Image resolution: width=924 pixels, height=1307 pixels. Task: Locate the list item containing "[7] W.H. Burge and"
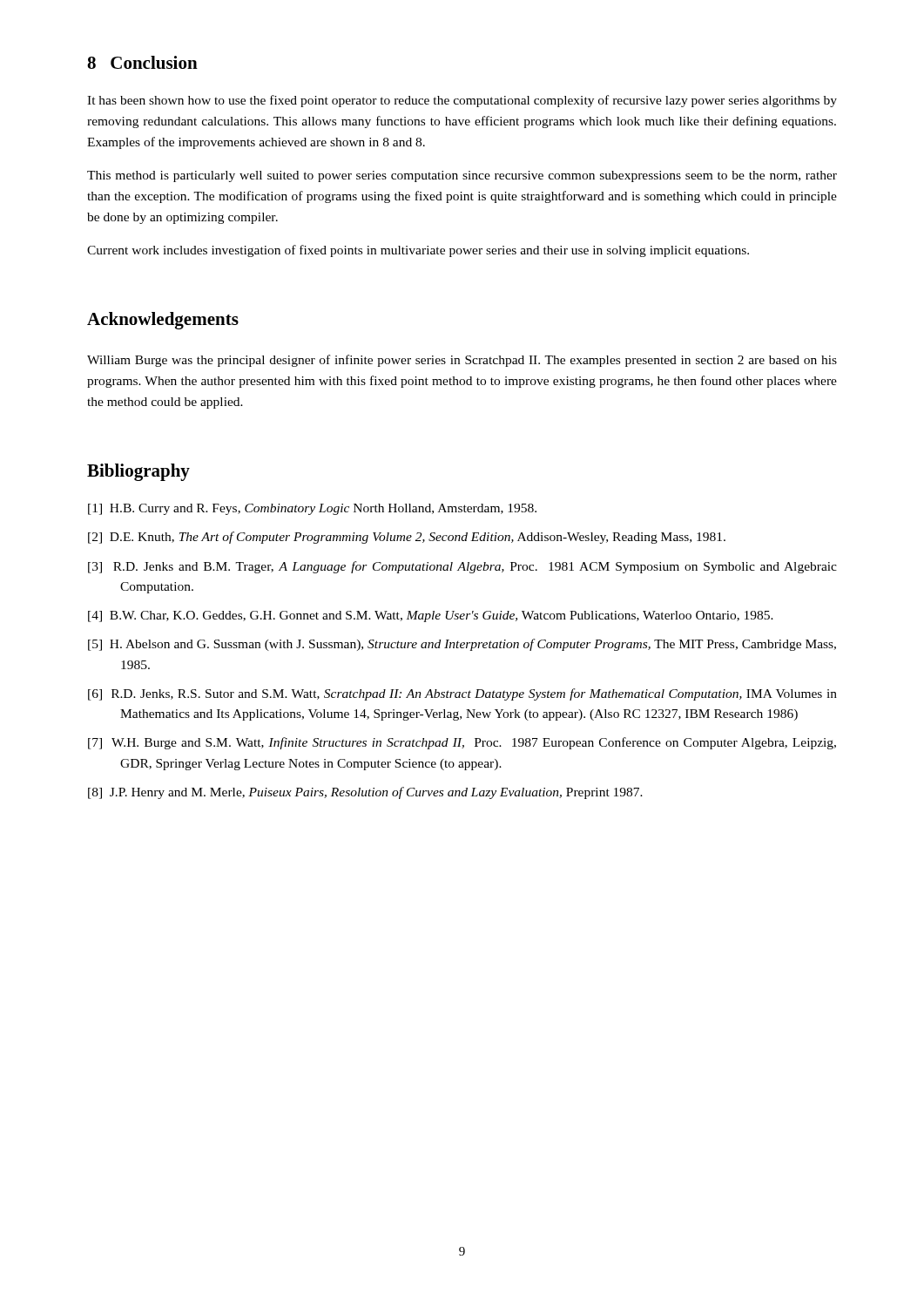coord(462,752)
